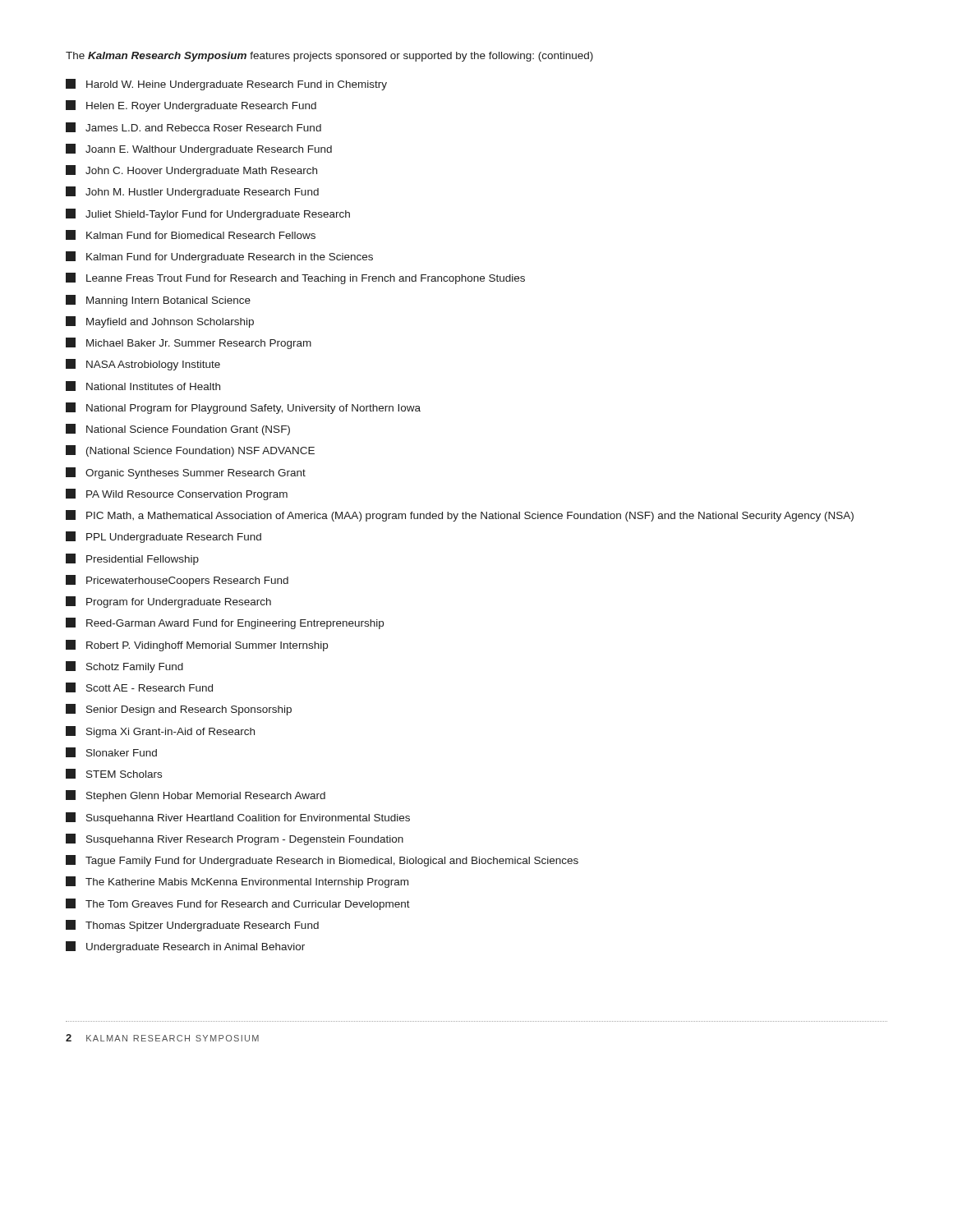Navigate to the element starting "Thomas Spitzer Undergraduate Research Fund"
953x1232 pixels.
click(192, 926)
